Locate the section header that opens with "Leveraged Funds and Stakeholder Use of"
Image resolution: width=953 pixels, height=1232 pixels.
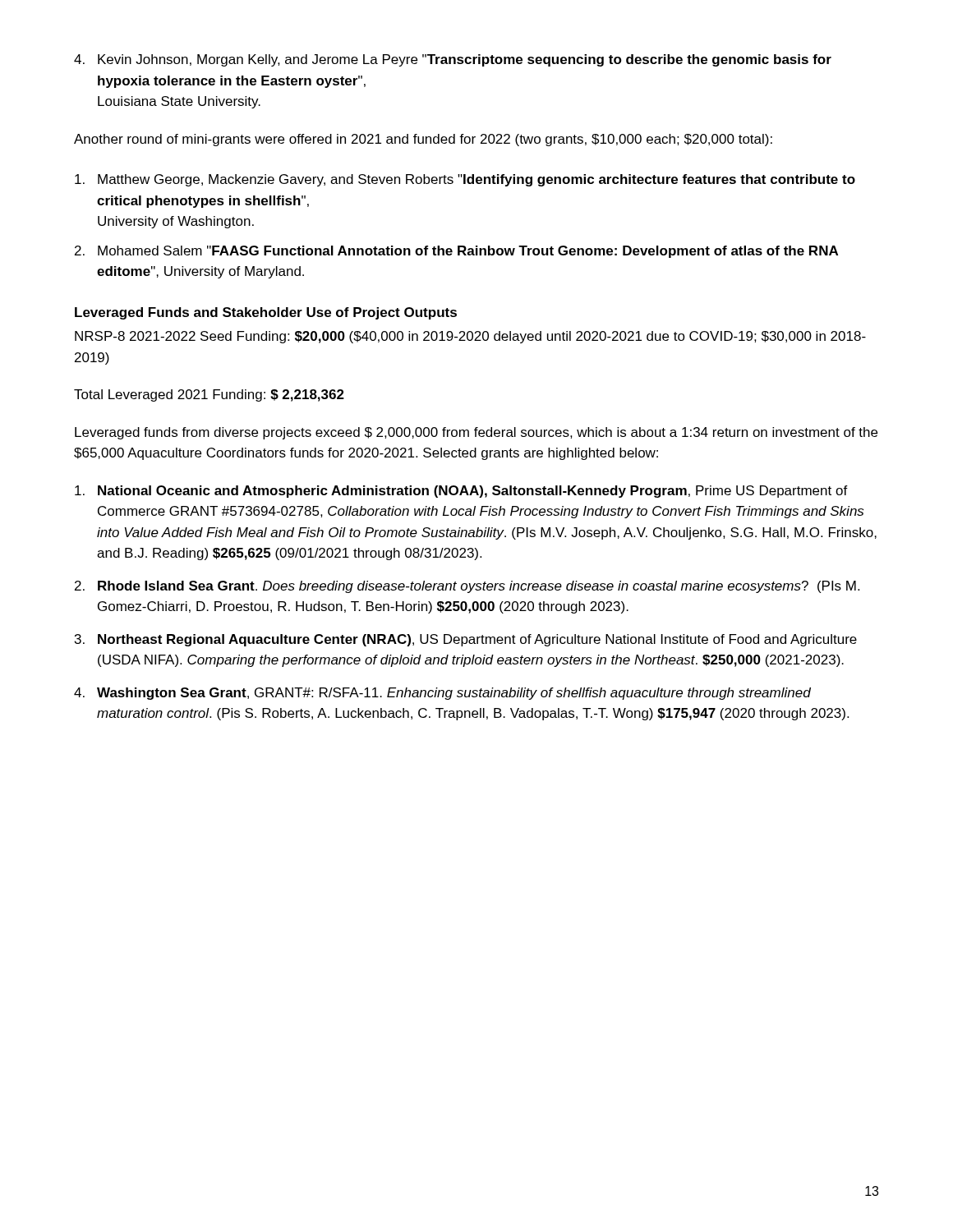click(266, 312)
